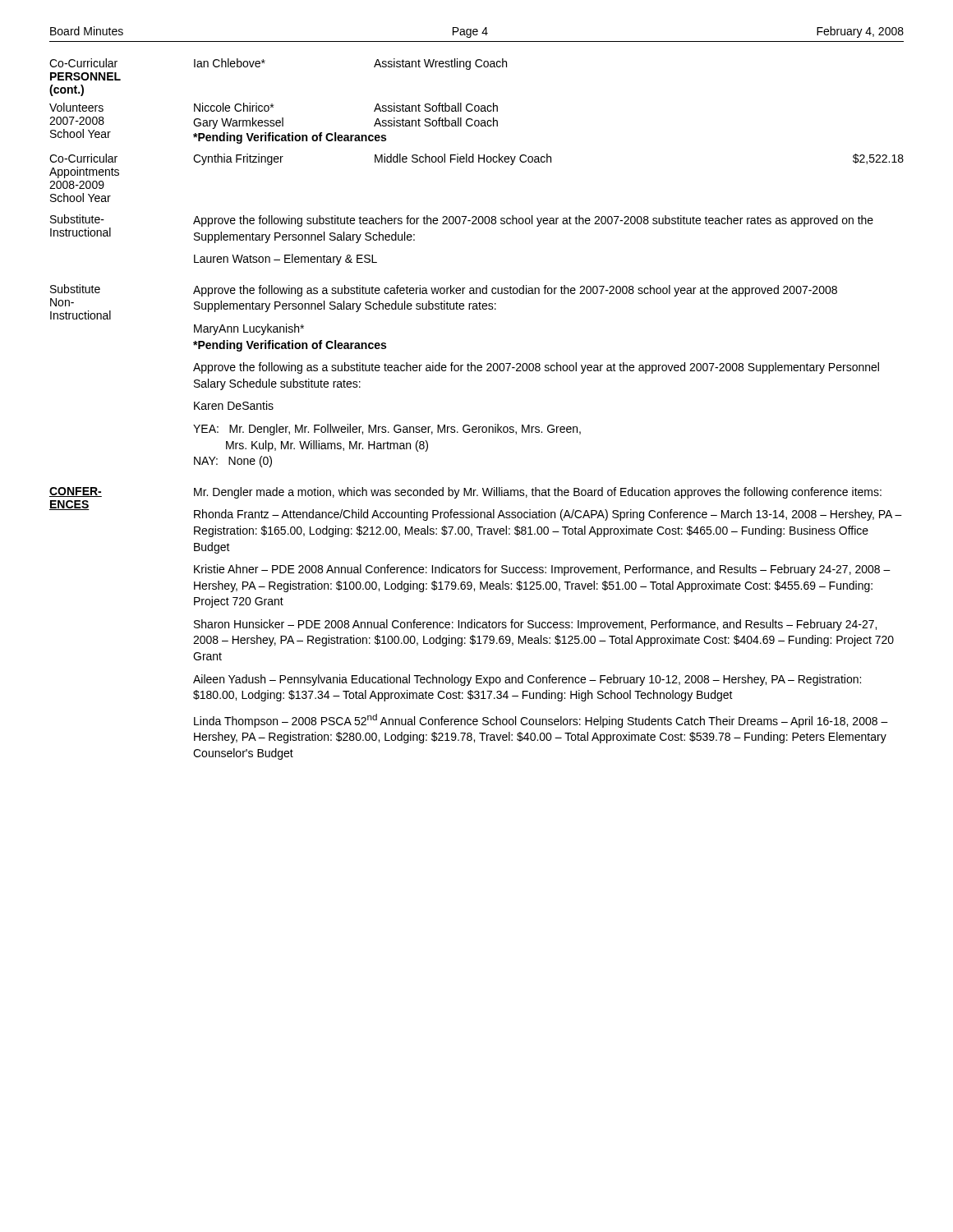
Task: Navigate to the element starting "CONFER-ENCES Mr. Dengler made a motion, which"
Action: [476, 626]
